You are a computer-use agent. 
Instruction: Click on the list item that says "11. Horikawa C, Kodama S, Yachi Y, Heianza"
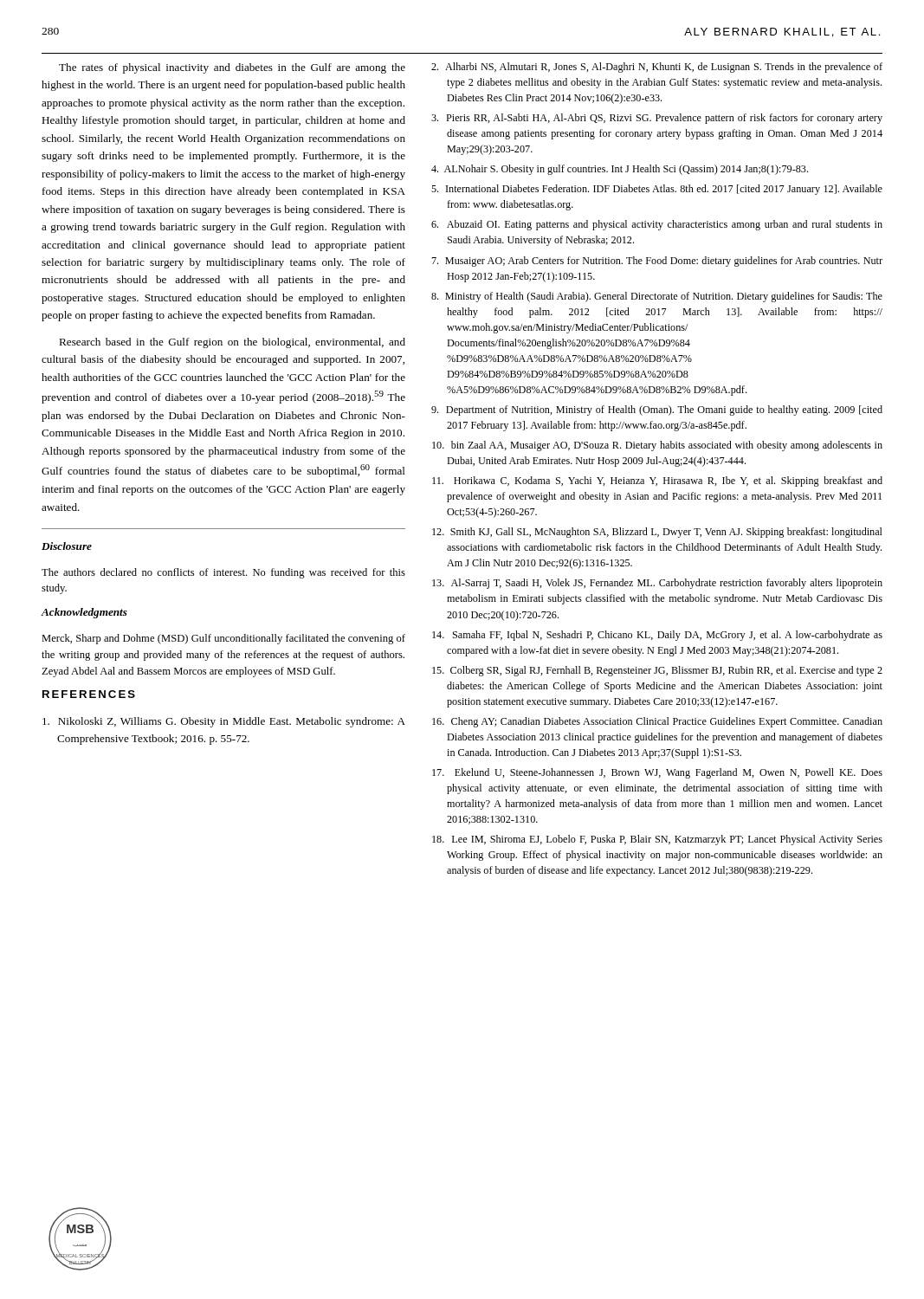point(657,496)
